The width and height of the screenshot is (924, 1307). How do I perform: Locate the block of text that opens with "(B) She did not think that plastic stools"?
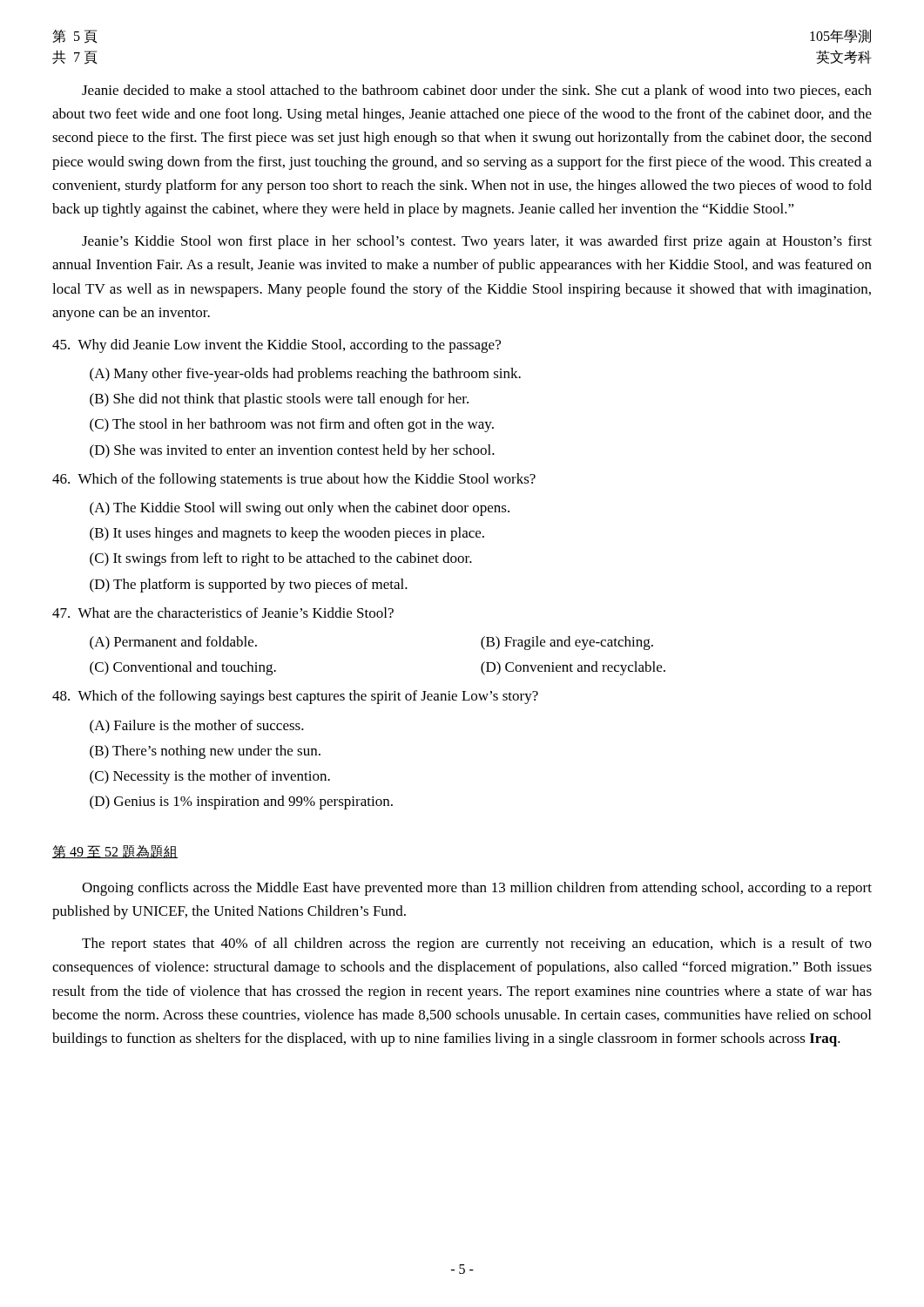click(279, 399)
